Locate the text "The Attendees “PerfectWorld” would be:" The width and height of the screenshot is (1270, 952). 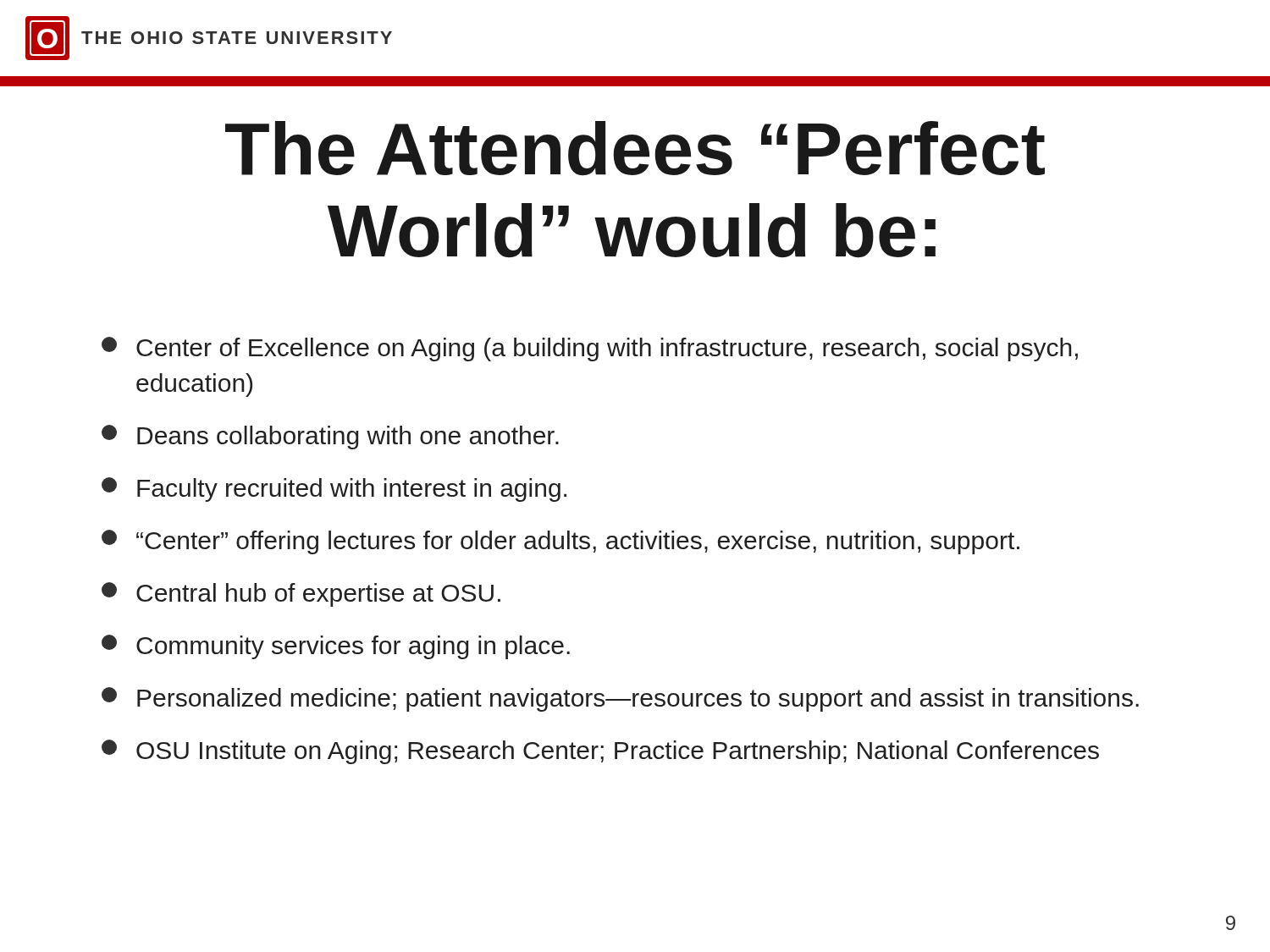pyautogui.click(x=635, y=190)
